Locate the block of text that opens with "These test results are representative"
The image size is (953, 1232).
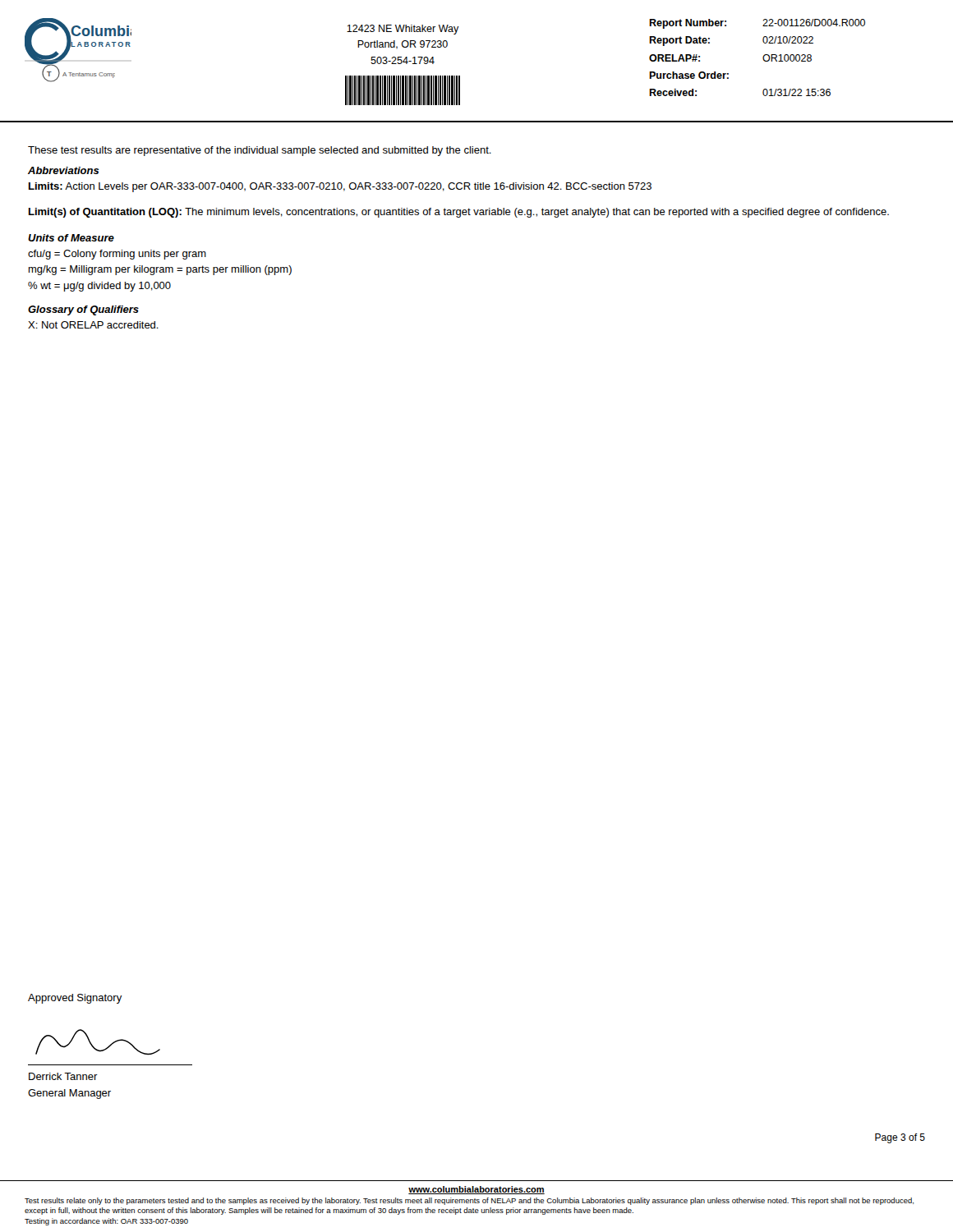[x=260, y=149]
